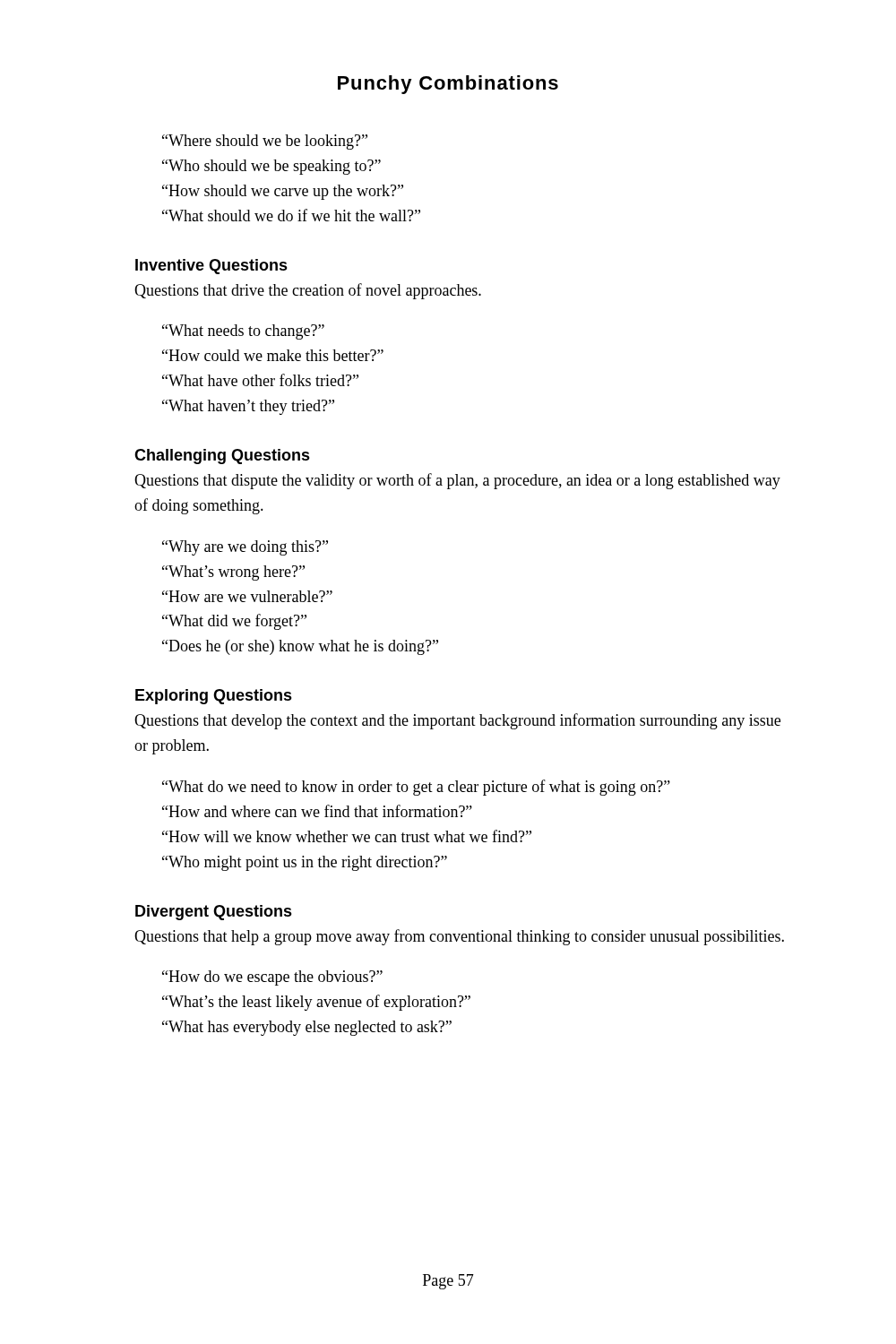Select the passage starting "“Where should we be looking?”"
The image size is (896, 1344).
click(x=265, y=142)
